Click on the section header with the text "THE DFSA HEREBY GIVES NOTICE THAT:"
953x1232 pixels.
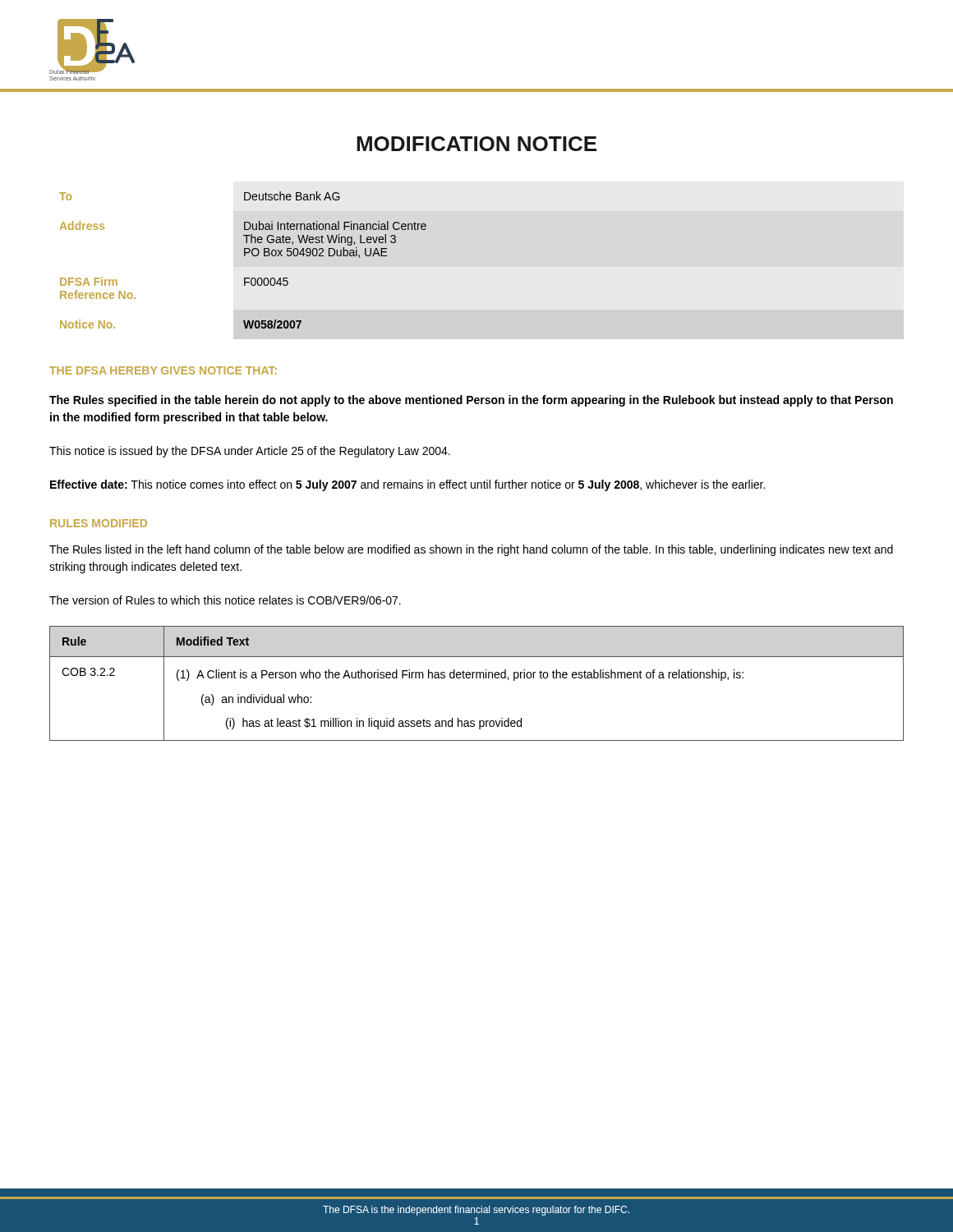(x=164, y=370)
